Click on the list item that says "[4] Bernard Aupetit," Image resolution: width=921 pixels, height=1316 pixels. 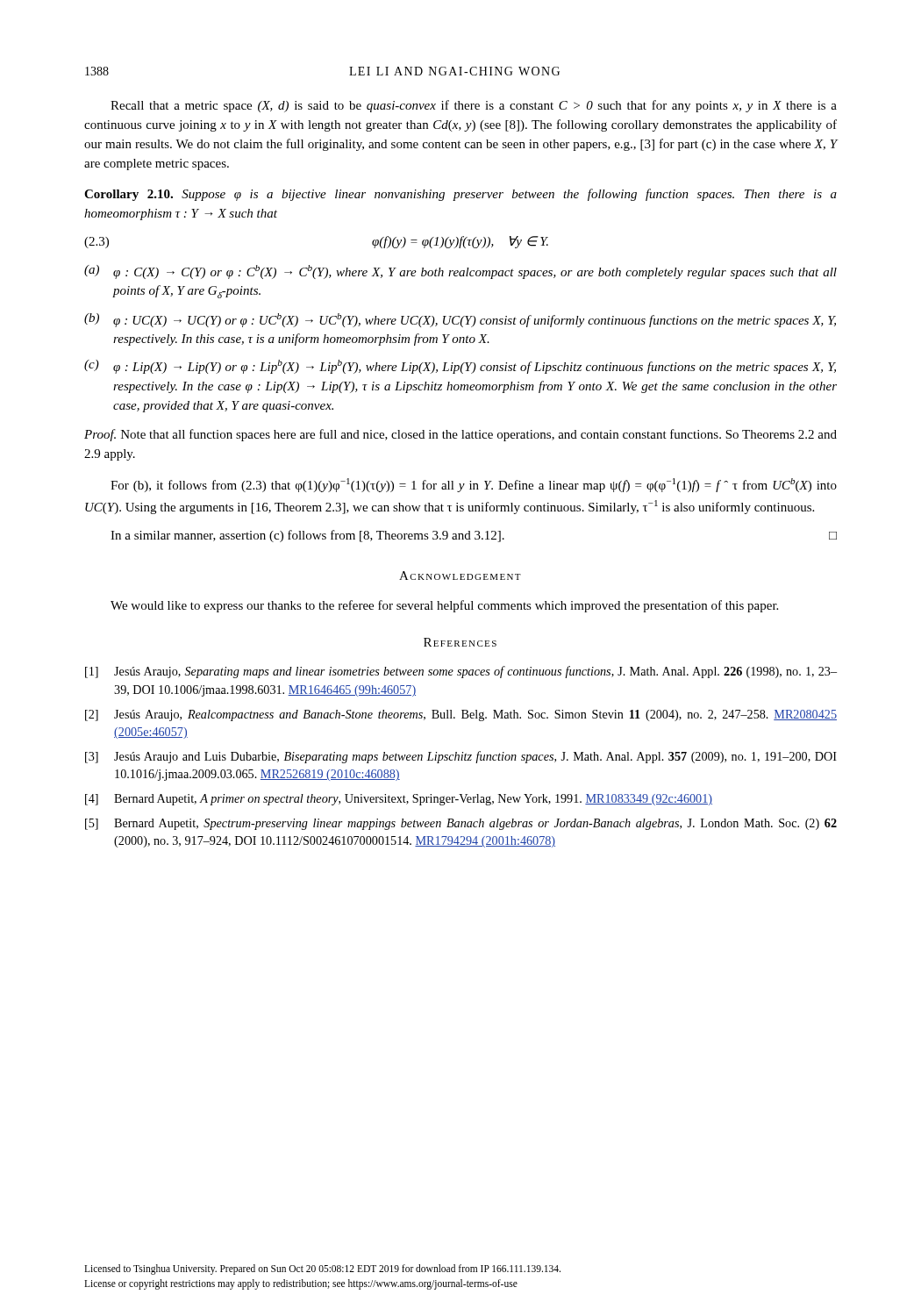tap(460, 799)
